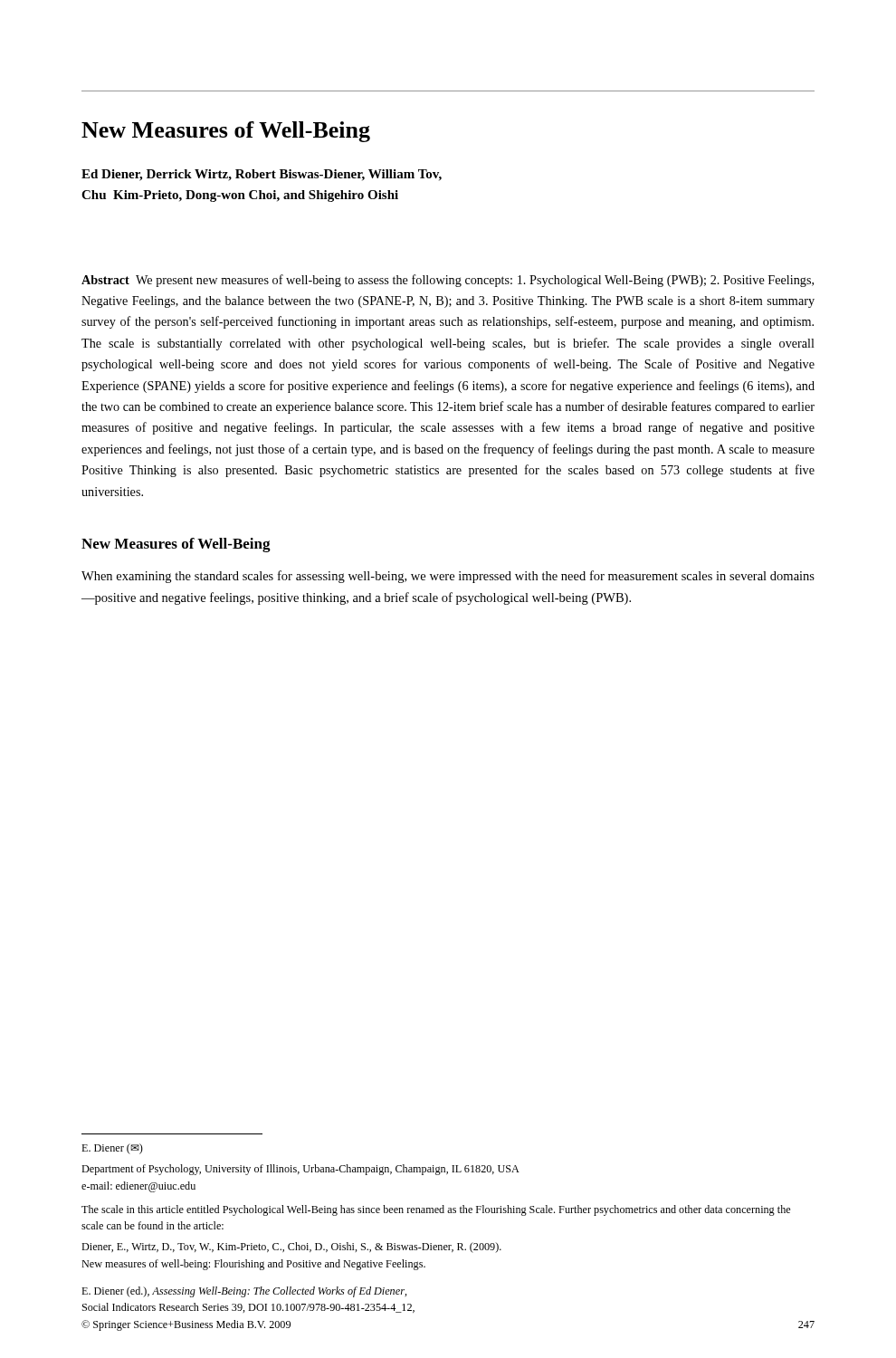The height and width of the screenshot is (1358, 896).
Task: Select the title with the text "New Measures of Well-Being"
Action: click(x=226, y=130)
